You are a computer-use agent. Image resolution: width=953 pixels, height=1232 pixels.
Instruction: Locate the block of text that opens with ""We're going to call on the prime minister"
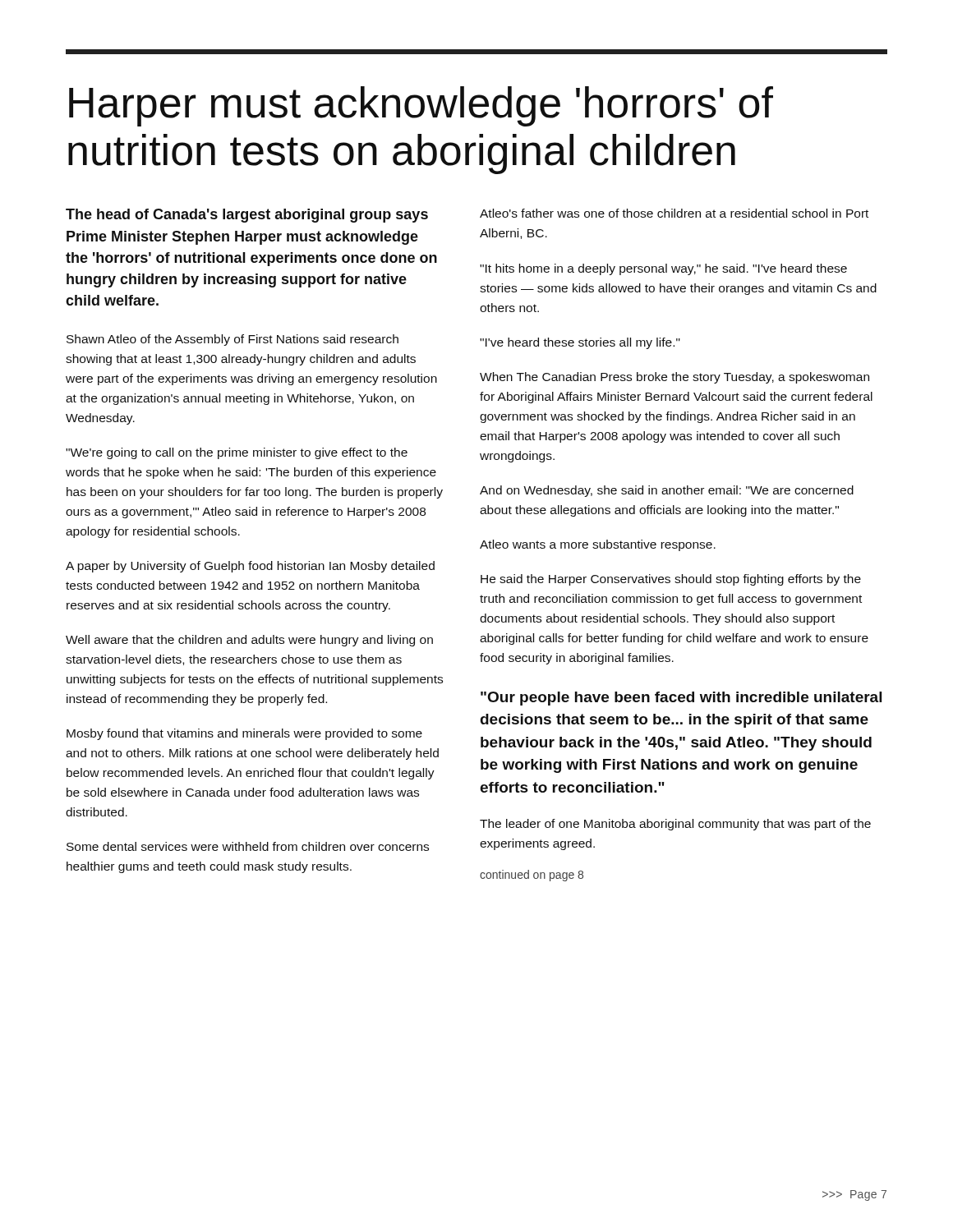[x=254, y=492]
